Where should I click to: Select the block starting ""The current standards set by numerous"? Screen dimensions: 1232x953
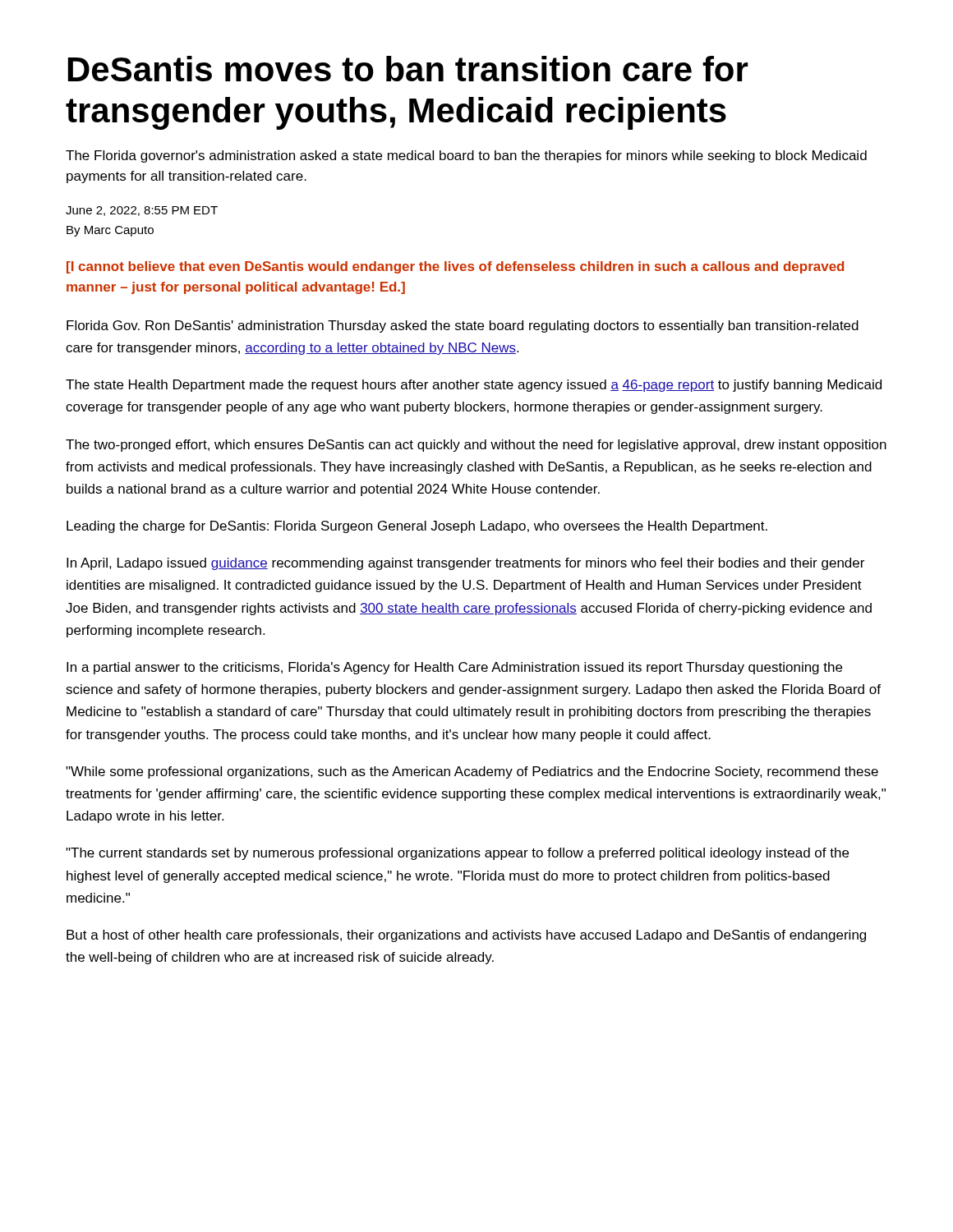coord(476,876)
